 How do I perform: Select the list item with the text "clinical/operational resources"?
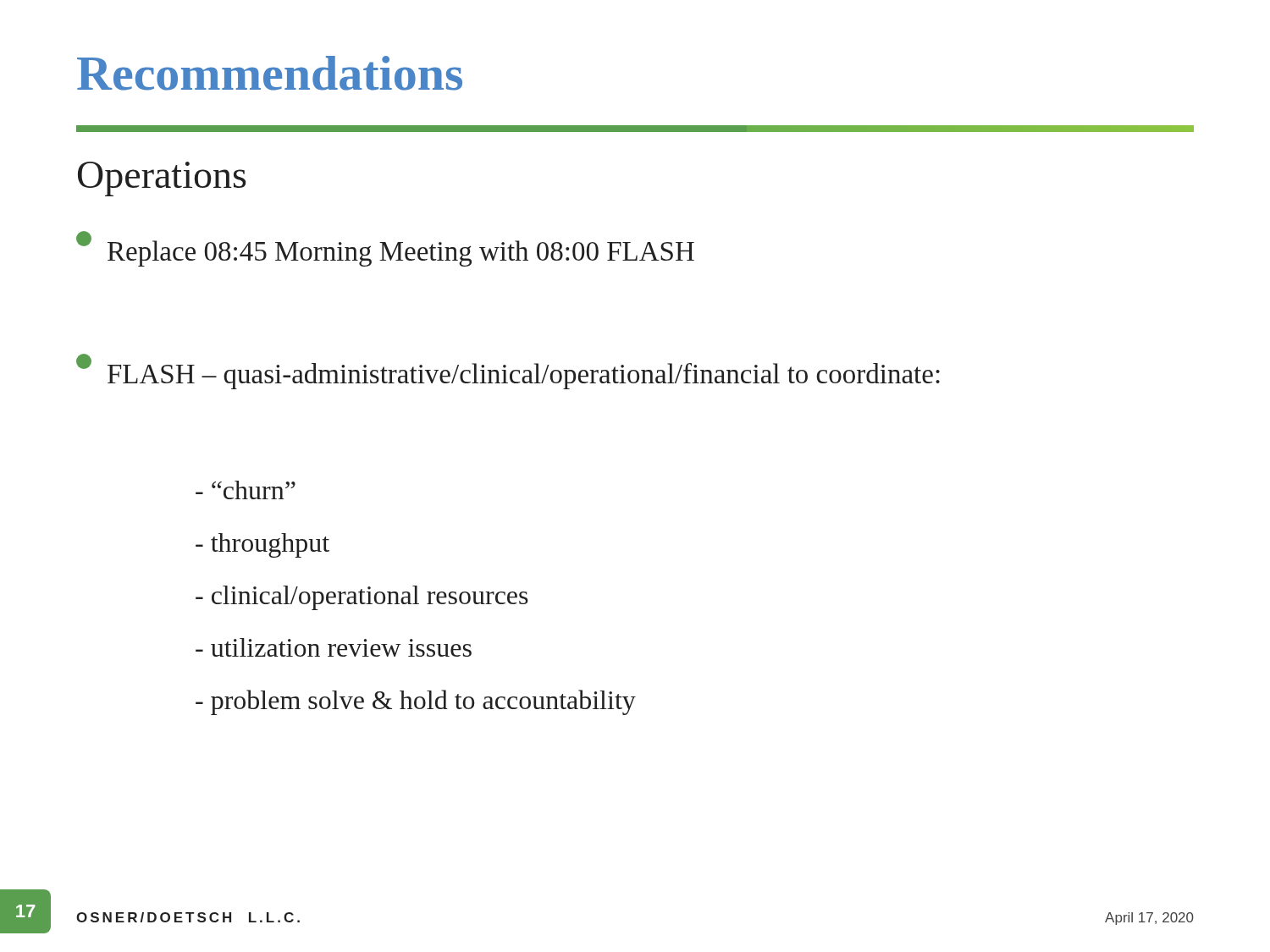point(362,595)
